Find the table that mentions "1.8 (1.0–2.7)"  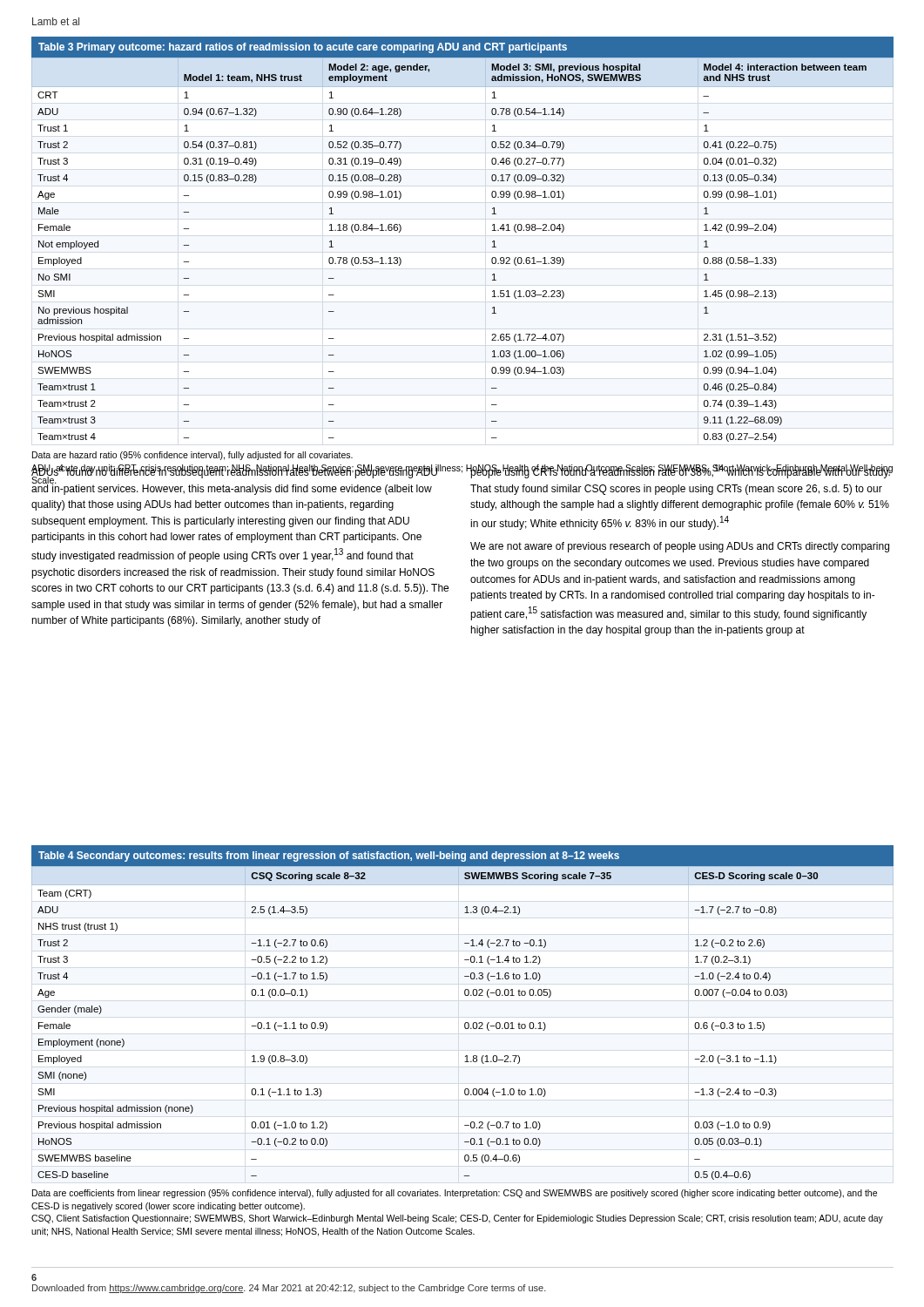pyautogui.click(x=462, y=1042)
